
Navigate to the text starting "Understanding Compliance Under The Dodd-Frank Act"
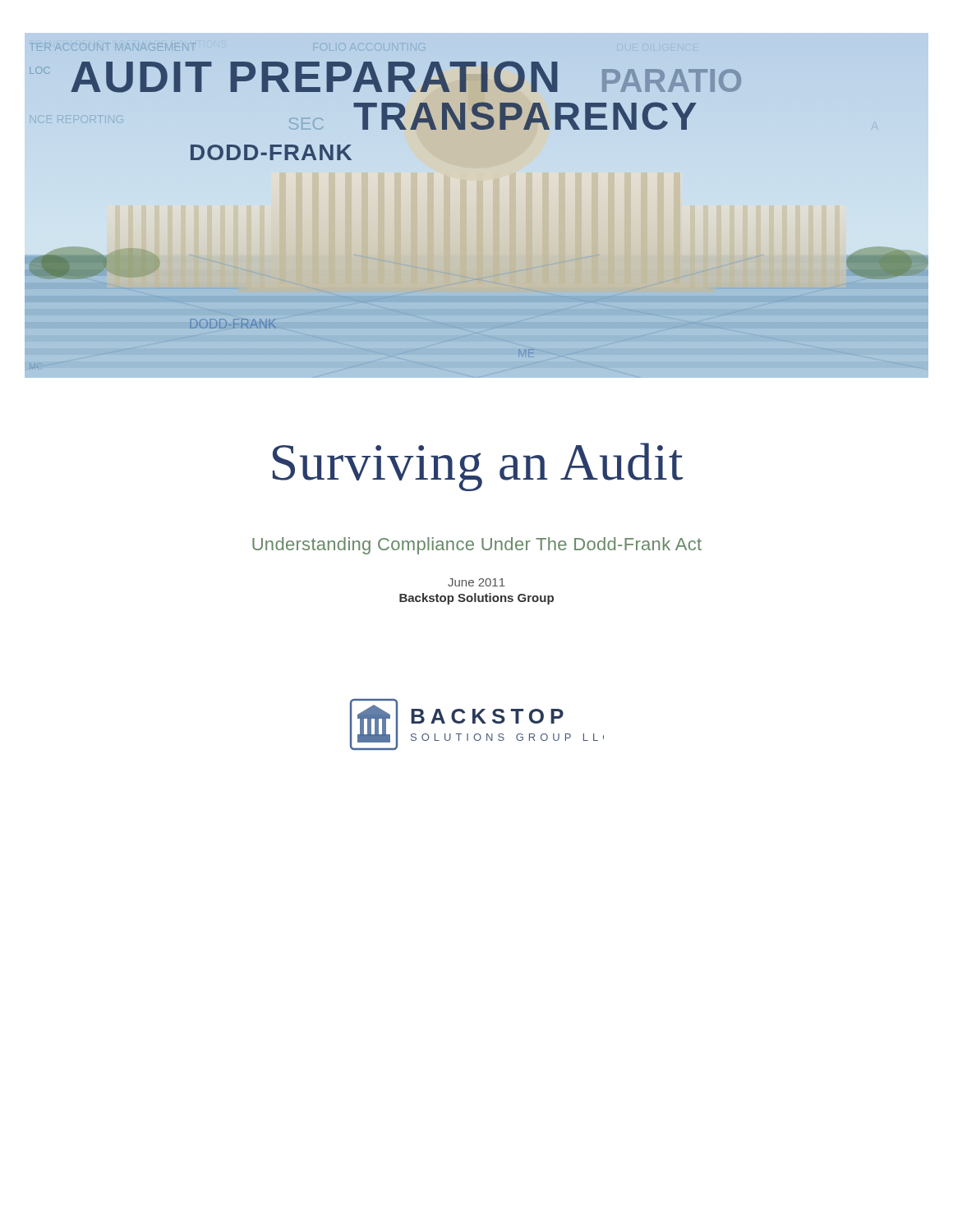coord(476,544)
